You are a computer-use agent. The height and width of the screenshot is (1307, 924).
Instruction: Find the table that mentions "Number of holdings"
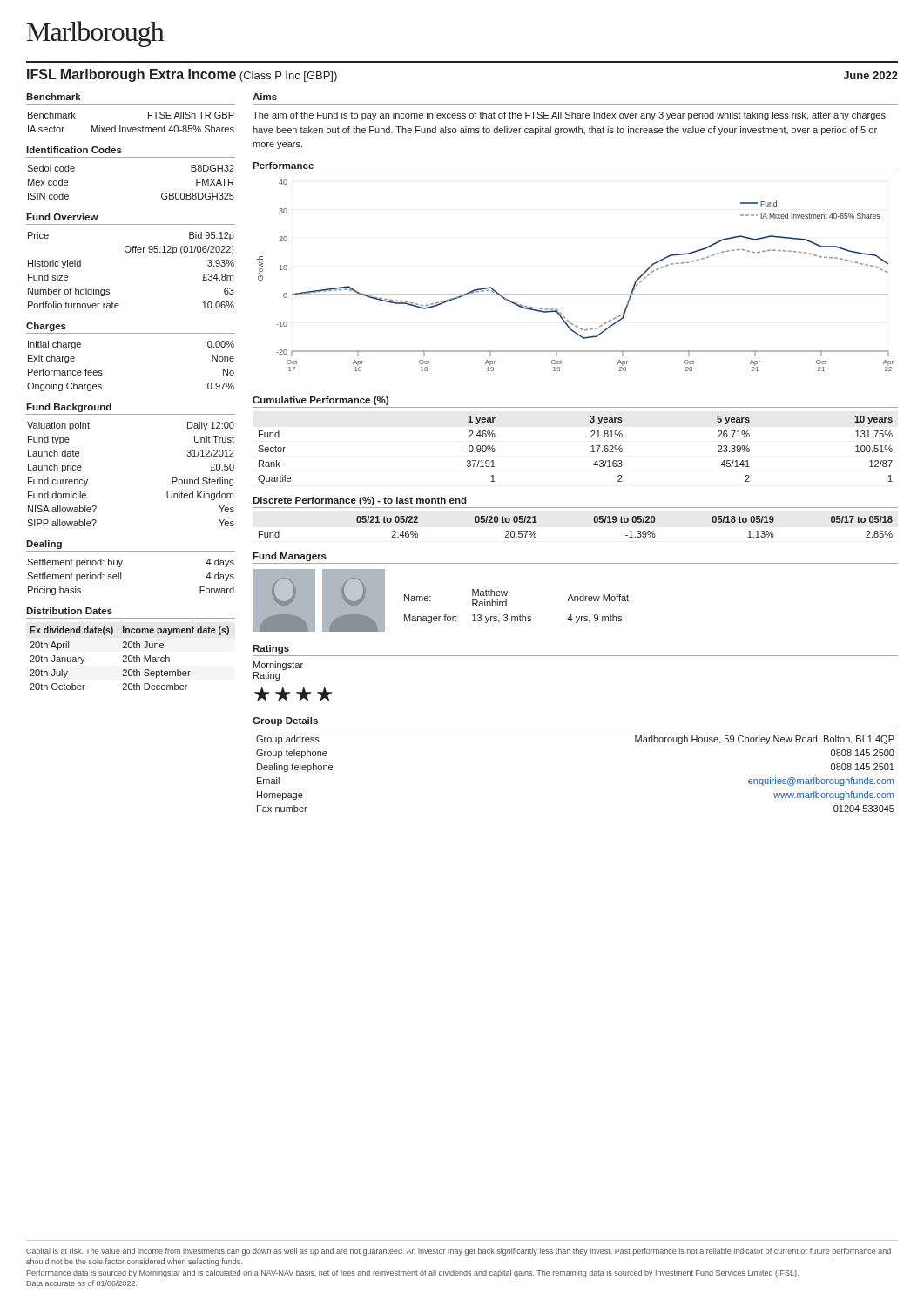click(x=131, y=270)
